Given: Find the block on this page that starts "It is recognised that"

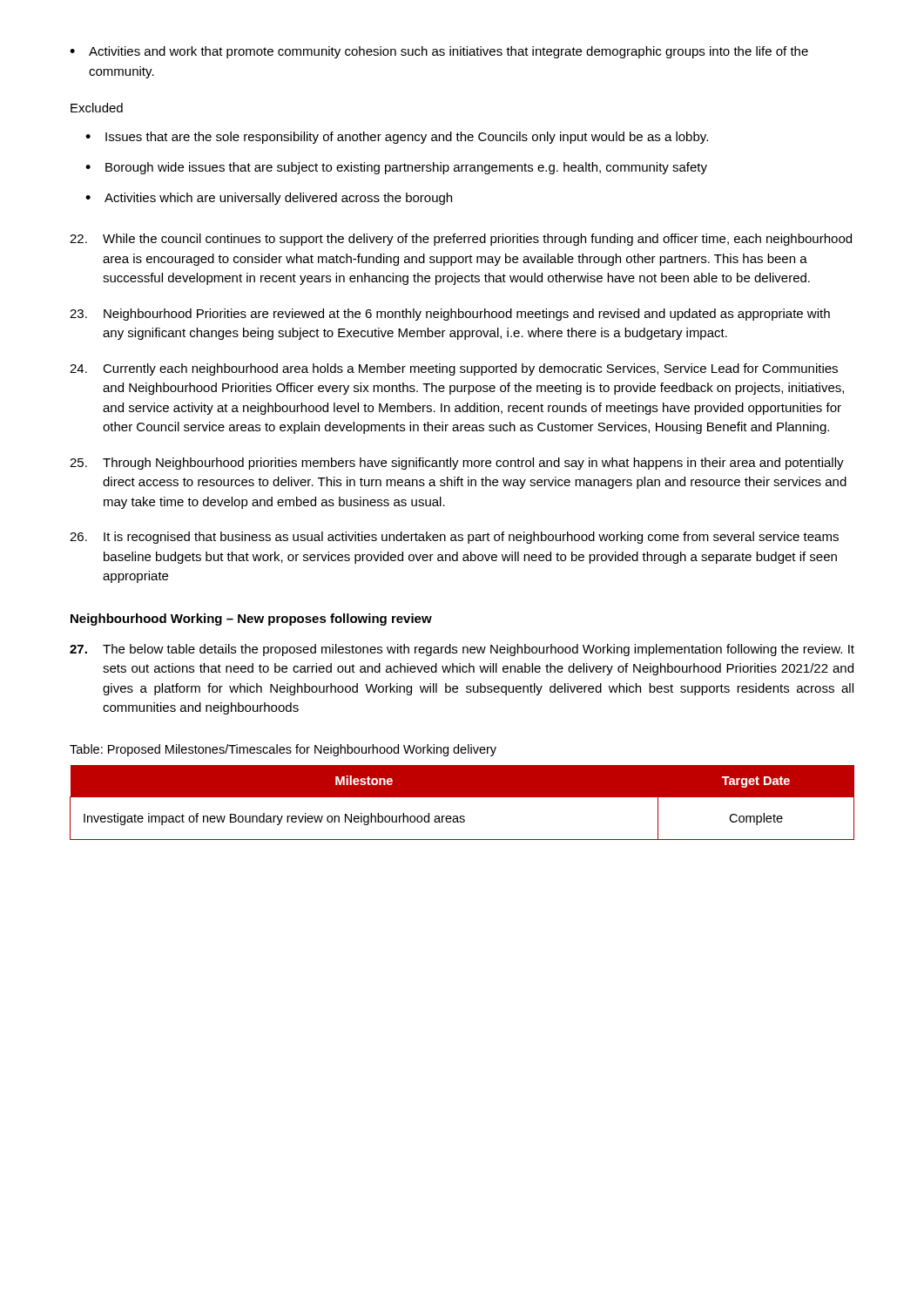Looking at the screenshot, I should (x=462, y=557).
